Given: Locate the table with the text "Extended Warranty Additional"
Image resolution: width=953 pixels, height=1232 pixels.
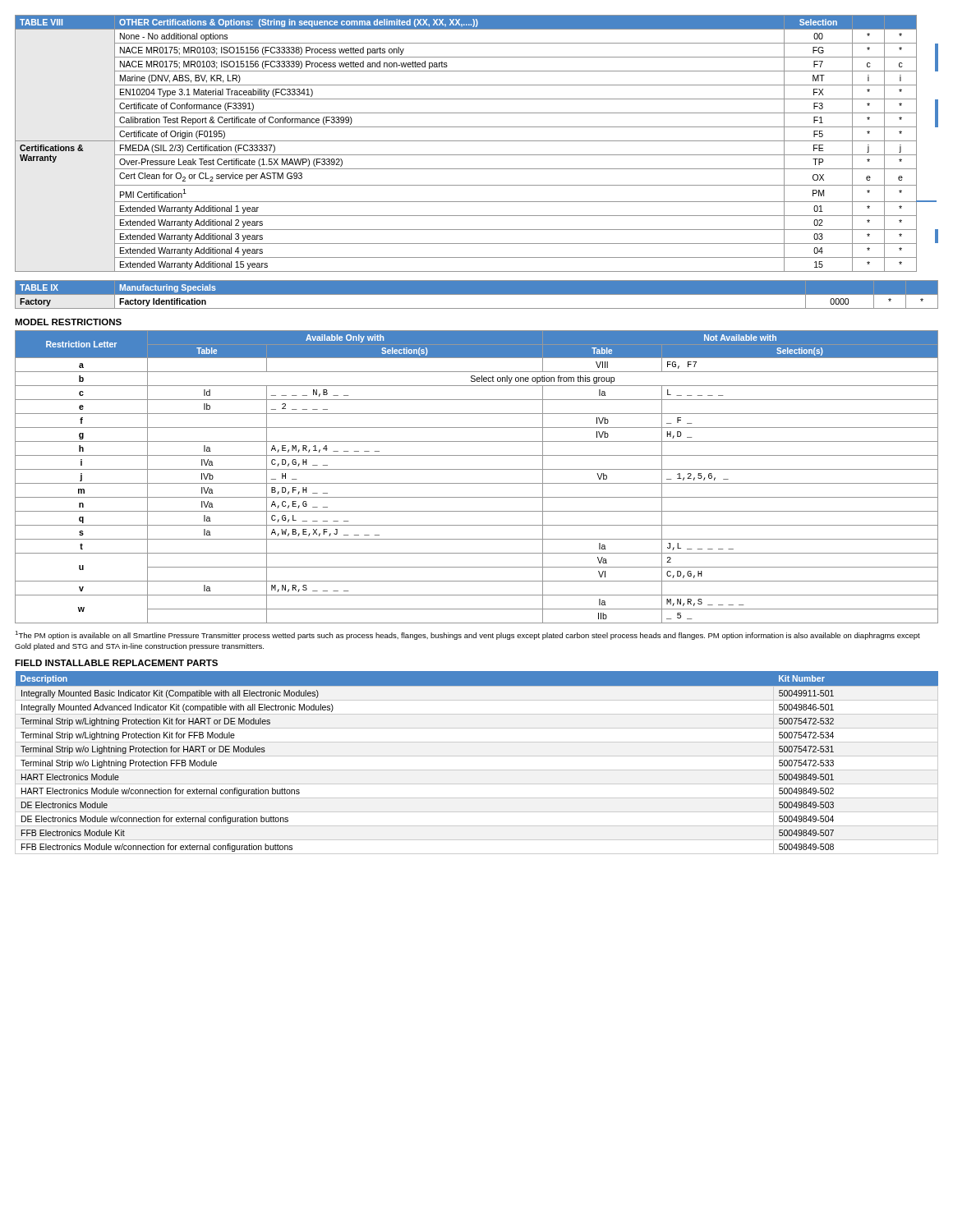Looking at the screenshot, I should click(476, 143).
